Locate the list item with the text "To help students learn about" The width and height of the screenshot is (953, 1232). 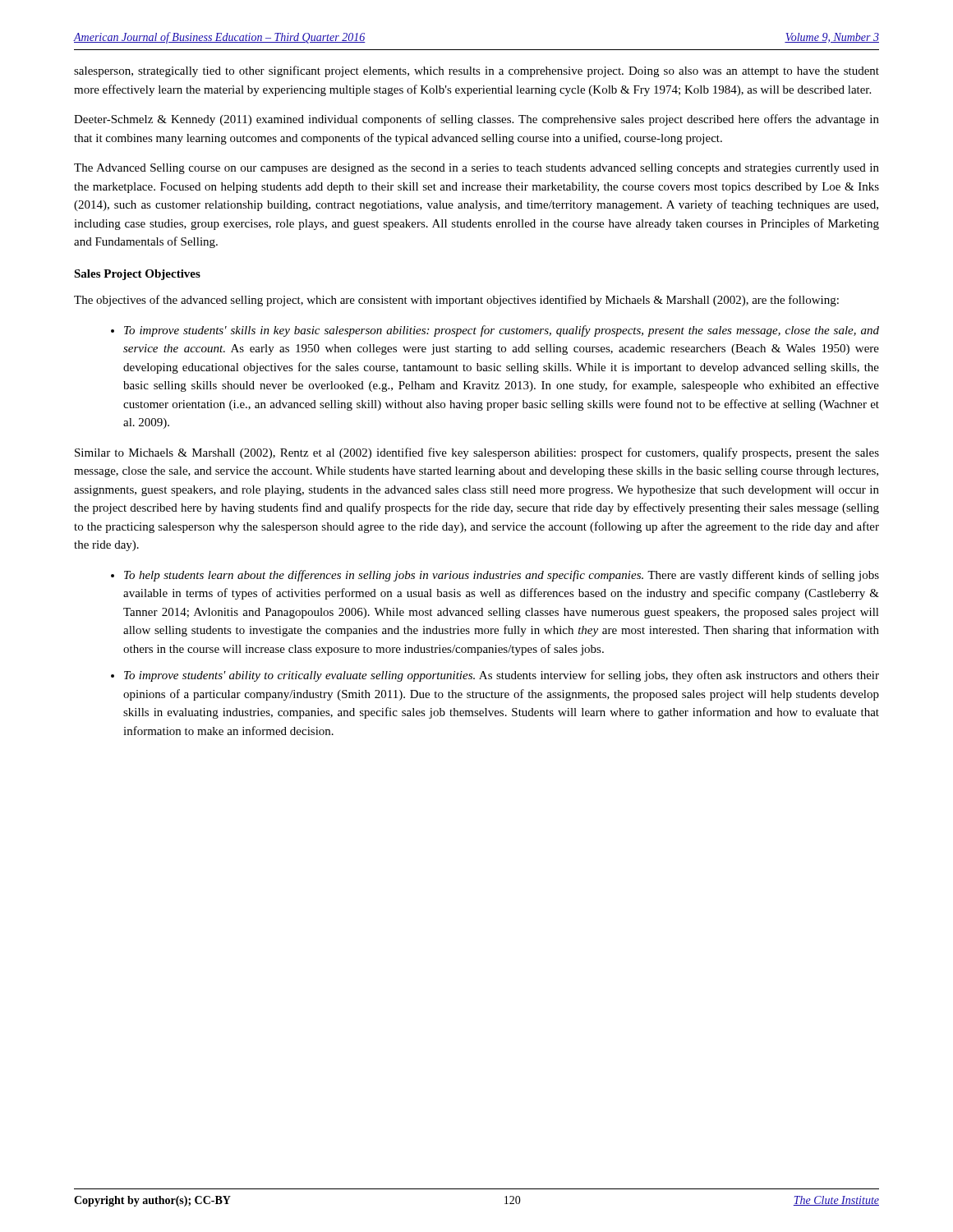point(476,653)
